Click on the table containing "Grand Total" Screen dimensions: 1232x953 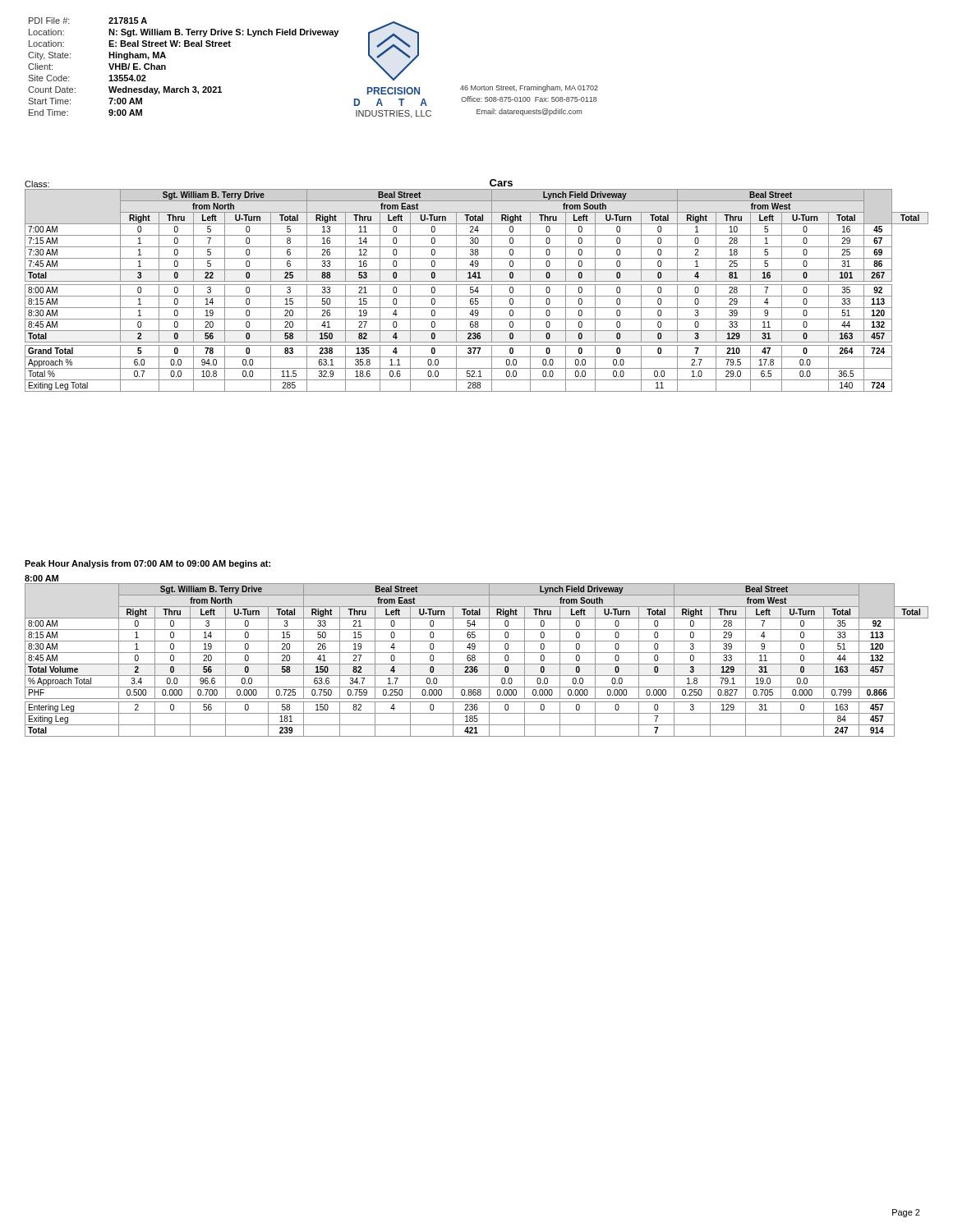click(x=476, y=290)
